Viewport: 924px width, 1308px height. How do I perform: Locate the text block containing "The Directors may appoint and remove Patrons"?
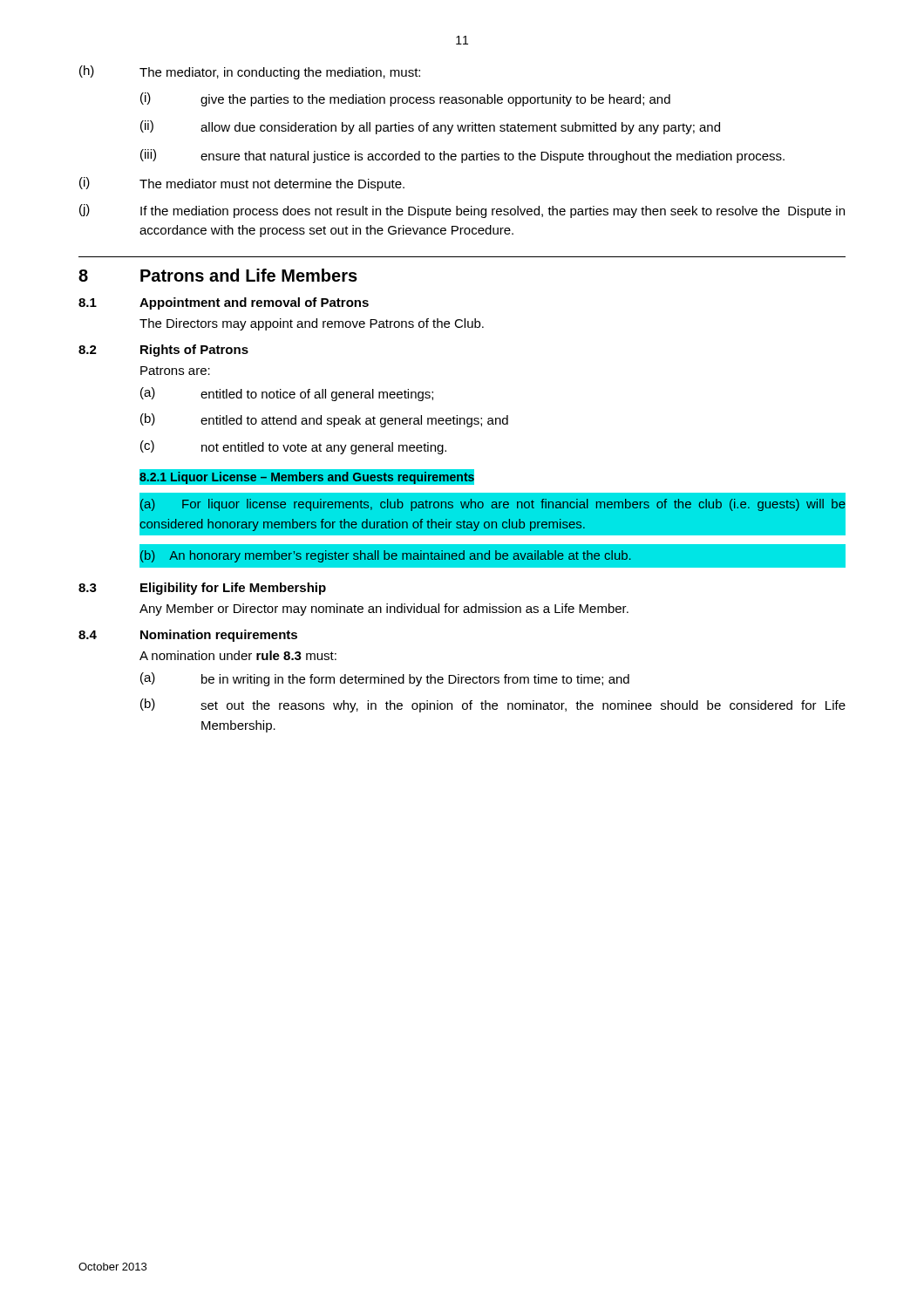(x=312, y=323)
